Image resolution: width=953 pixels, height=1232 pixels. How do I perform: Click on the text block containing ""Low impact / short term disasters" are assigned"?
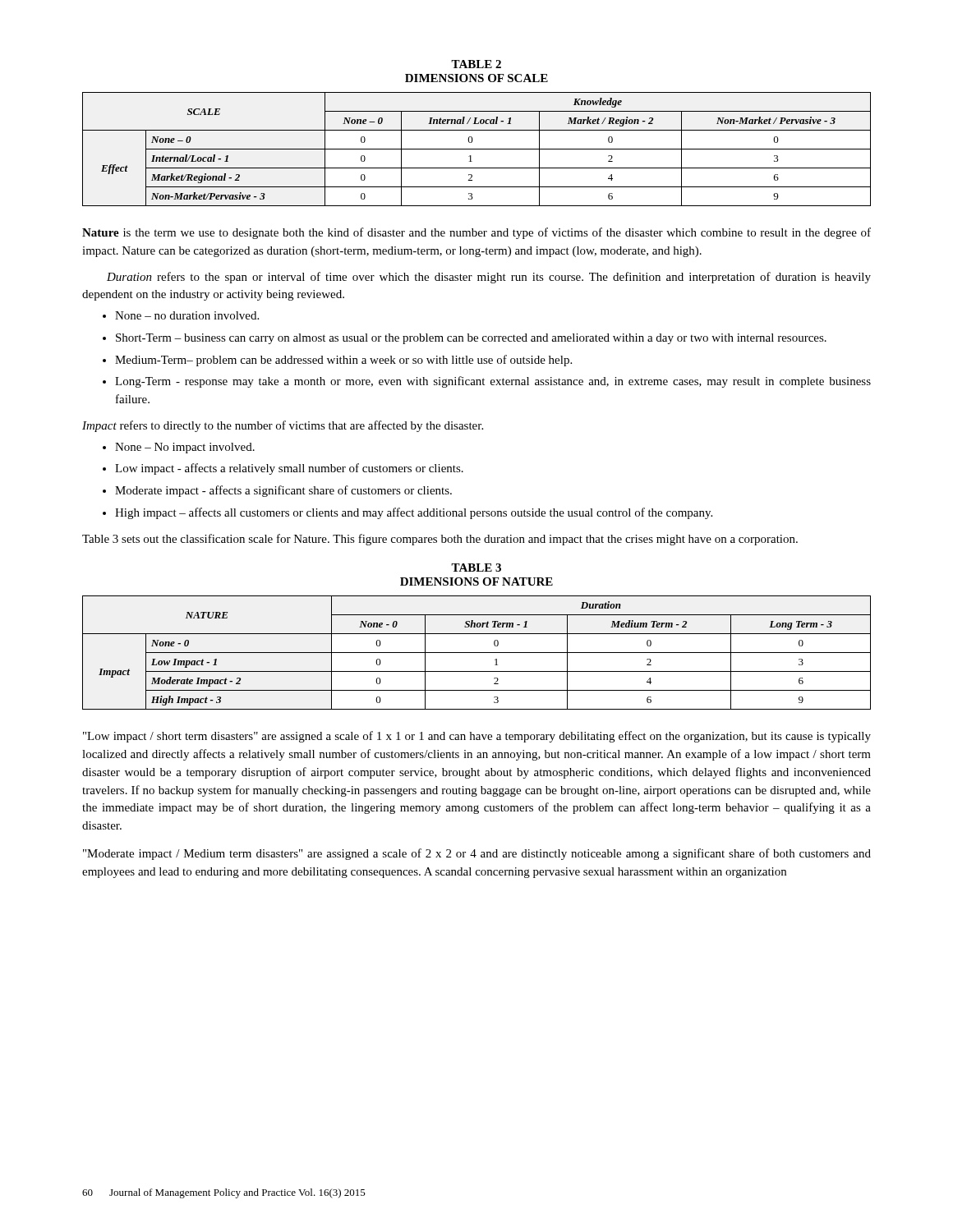476,781
